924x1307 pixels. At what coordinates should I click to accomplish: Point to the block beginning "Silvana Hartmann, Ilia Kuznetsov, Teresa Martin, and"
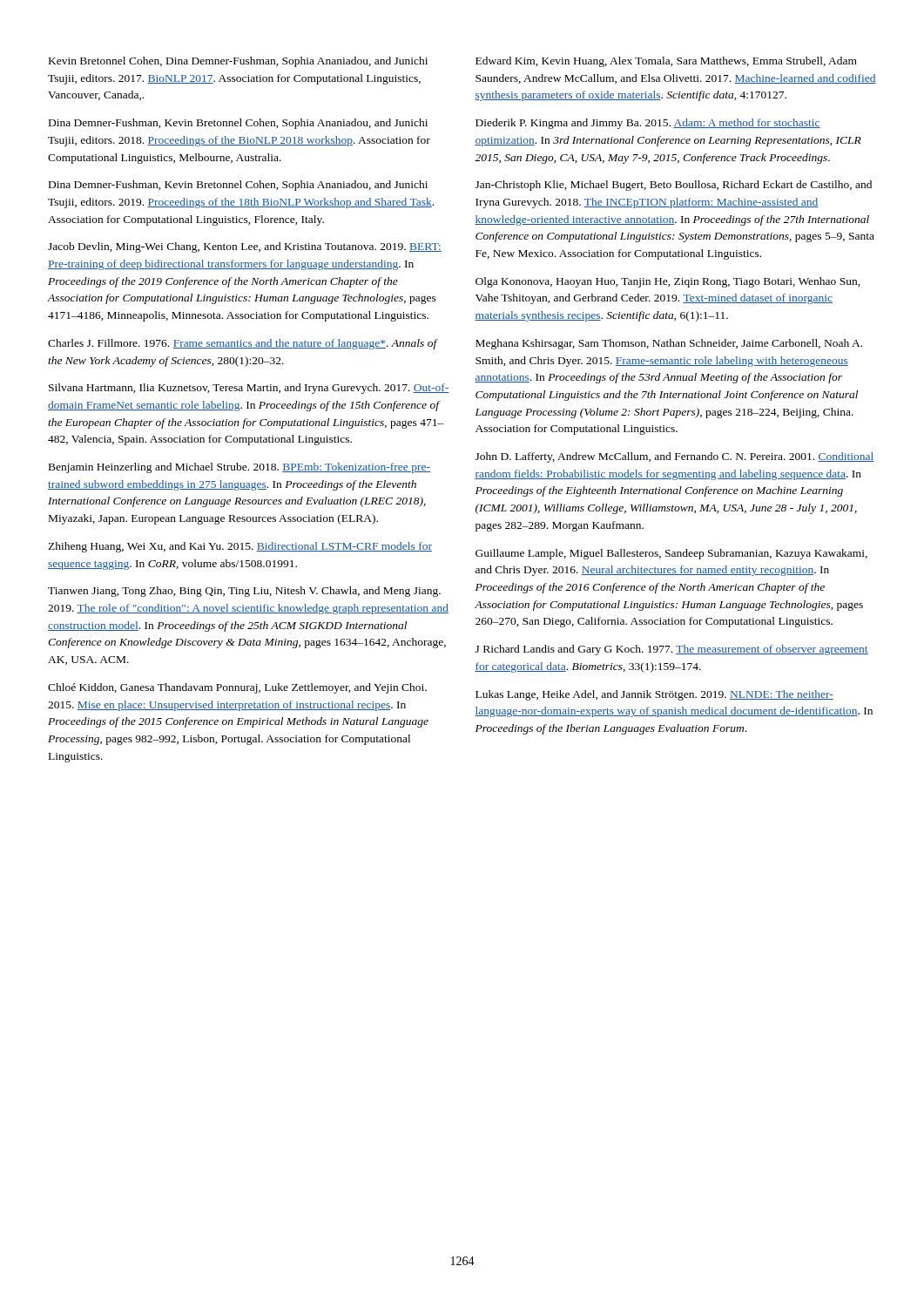[248, 413]
